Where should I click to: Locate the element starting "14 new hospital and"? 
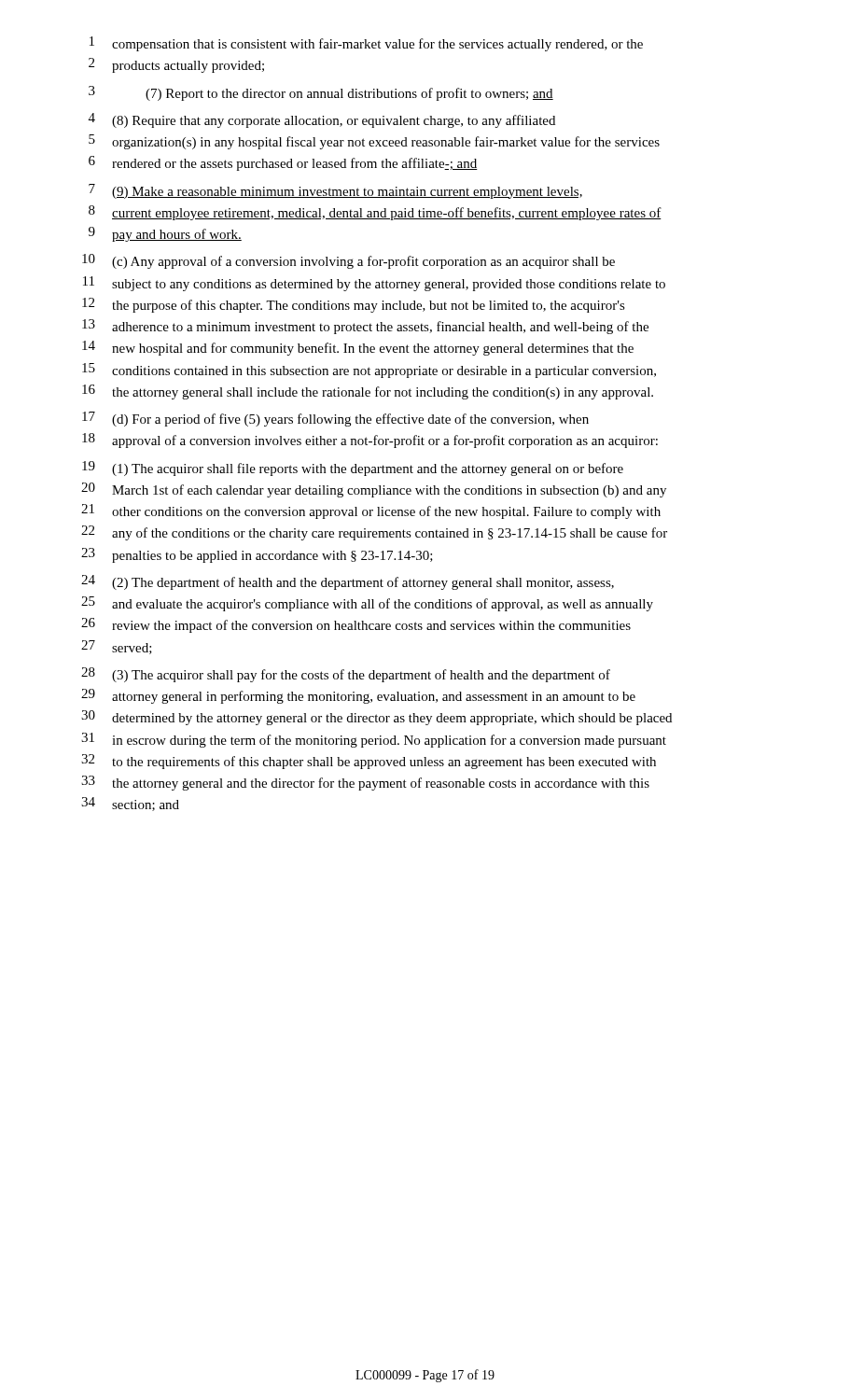[x=425, y=349]
